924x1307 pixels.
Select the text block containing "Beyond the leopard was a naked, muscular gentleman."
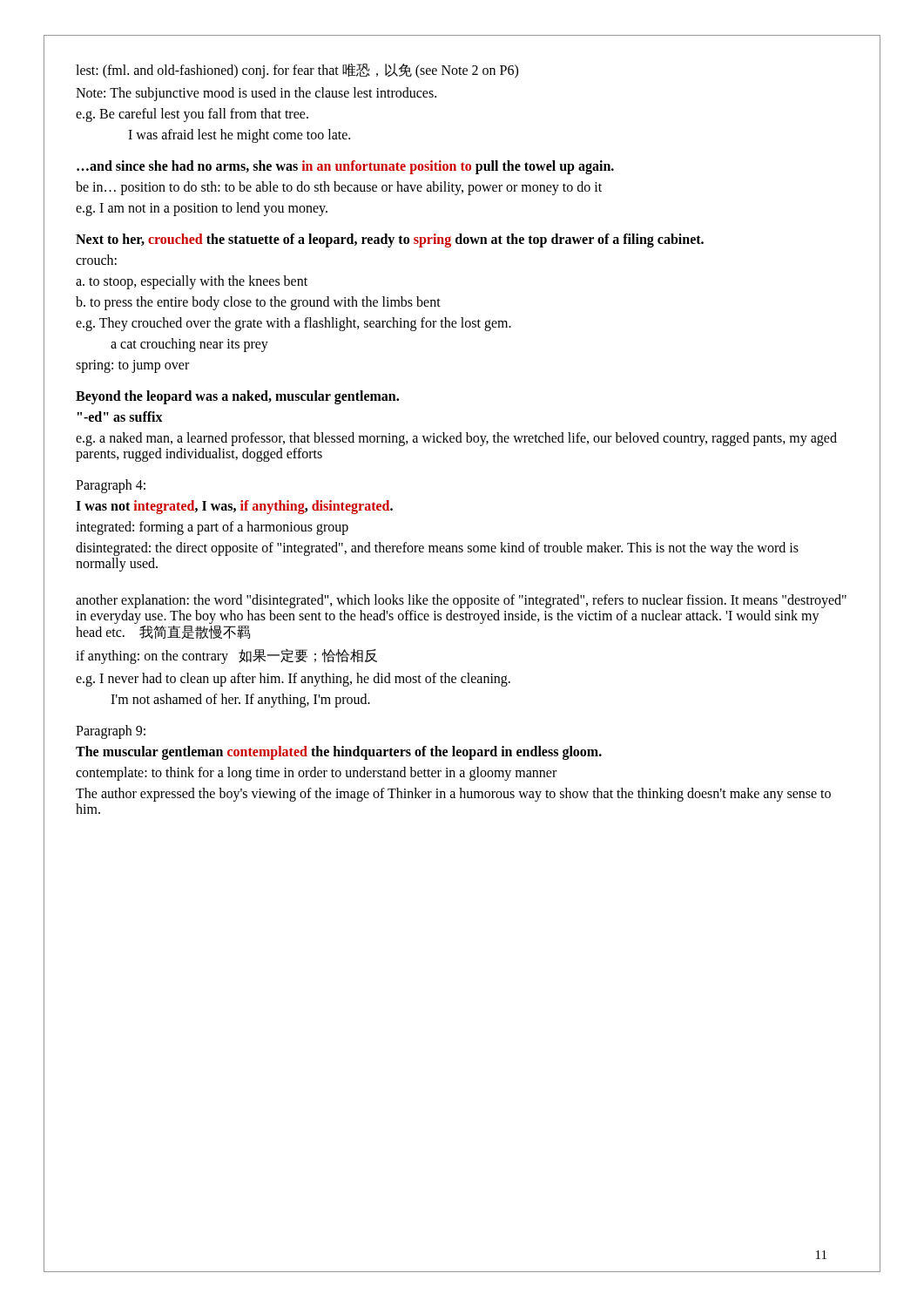pyautogui.click(x=462, y=425)
